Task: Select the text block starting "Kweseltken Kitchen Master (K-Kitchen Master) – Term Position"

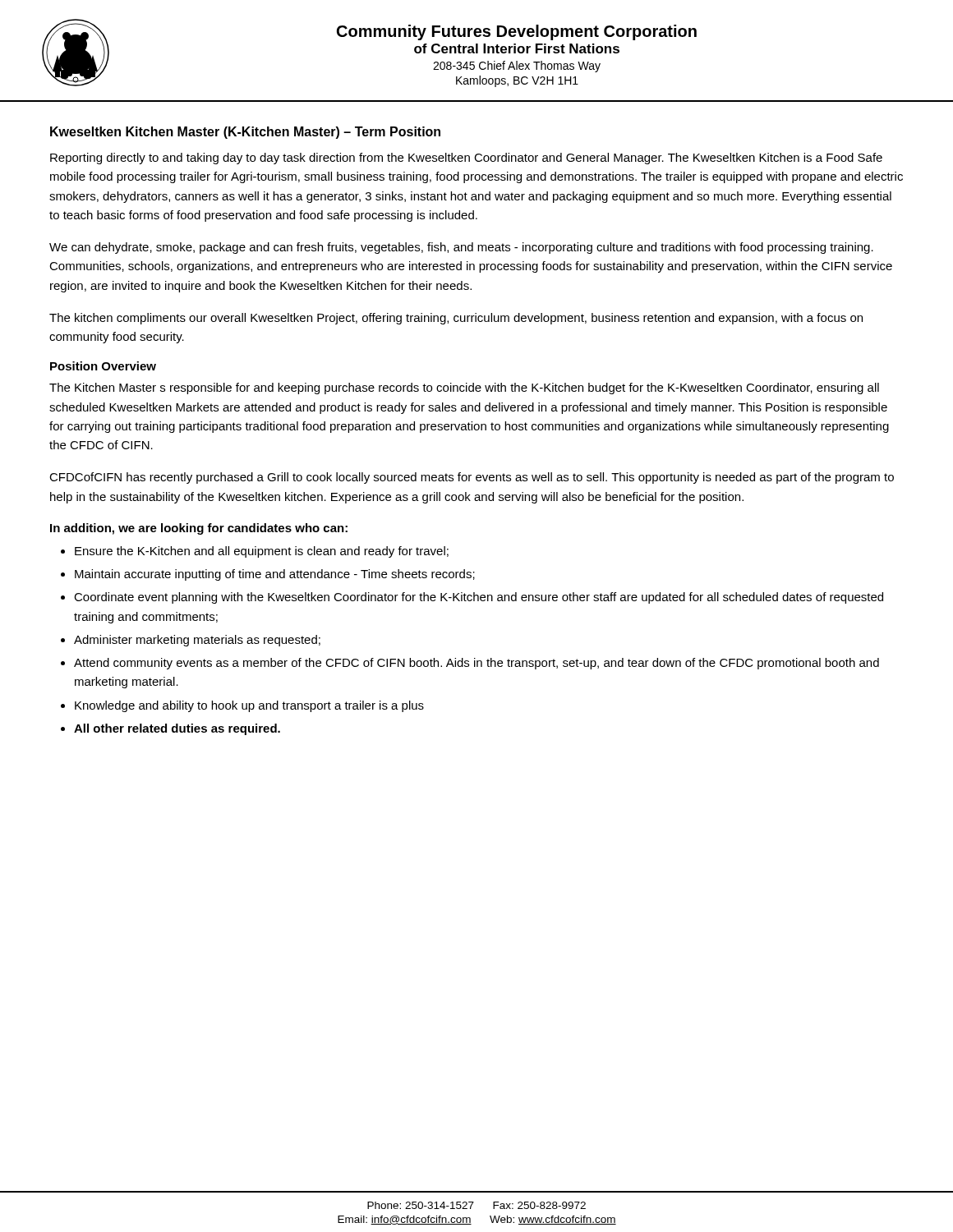Action: click(245, 132)
